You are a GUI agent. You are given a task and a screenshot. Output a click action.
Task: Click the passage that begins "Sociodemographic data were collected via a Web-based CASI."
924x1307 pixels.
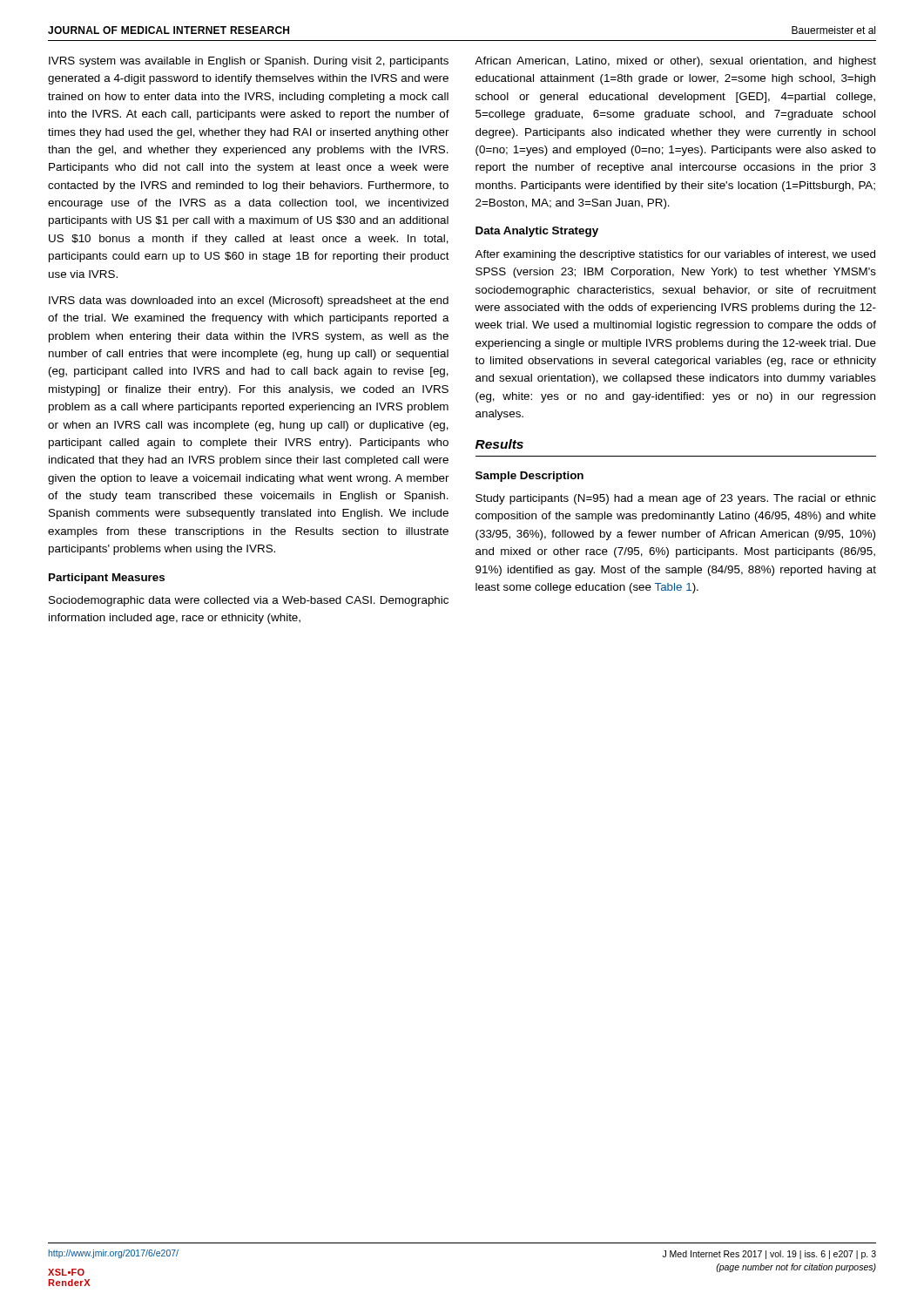pos(248,609)
